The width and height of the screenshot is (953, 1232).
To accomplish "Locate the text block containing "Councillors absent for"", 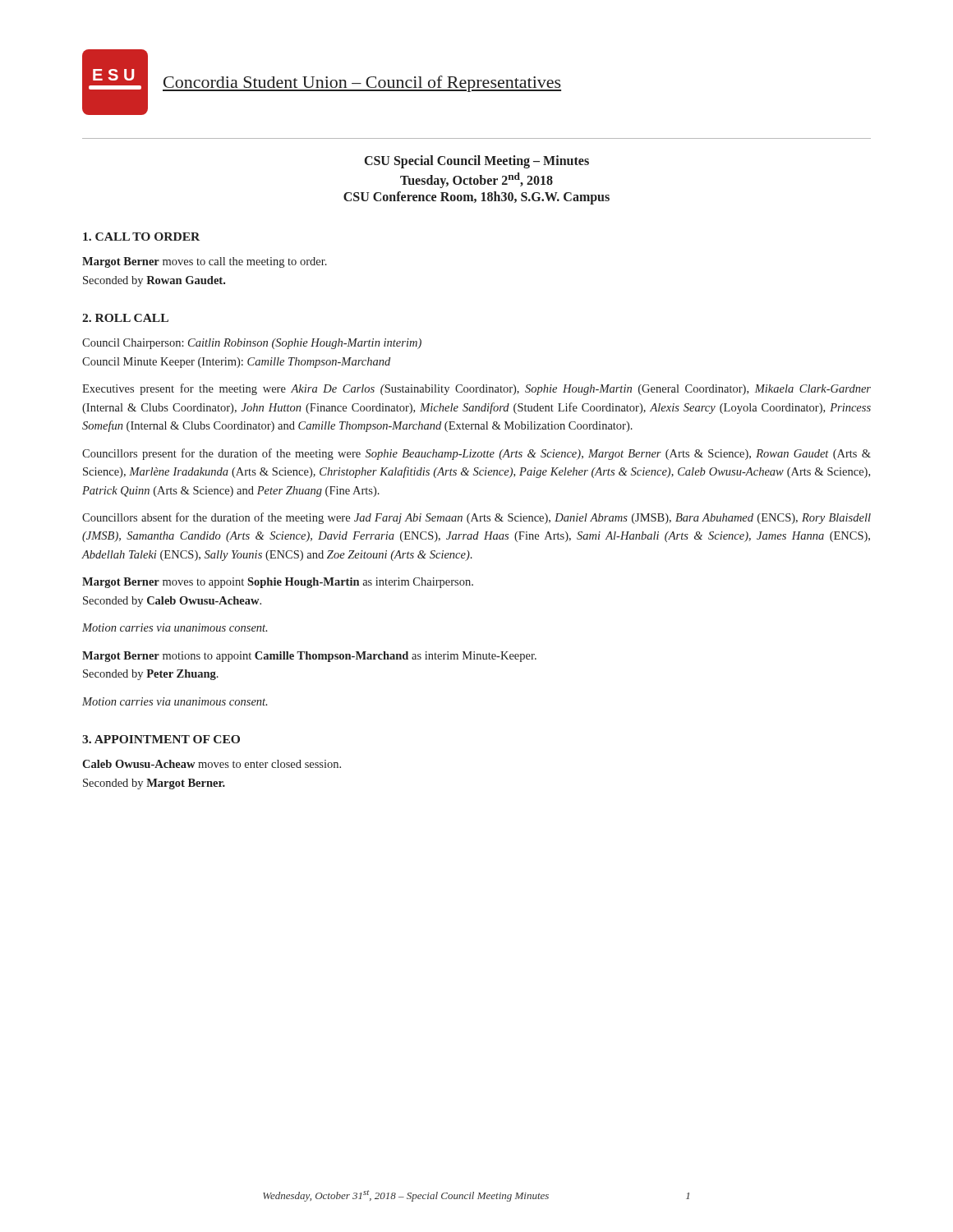I will pyautogui.click(x=476, y=536).
